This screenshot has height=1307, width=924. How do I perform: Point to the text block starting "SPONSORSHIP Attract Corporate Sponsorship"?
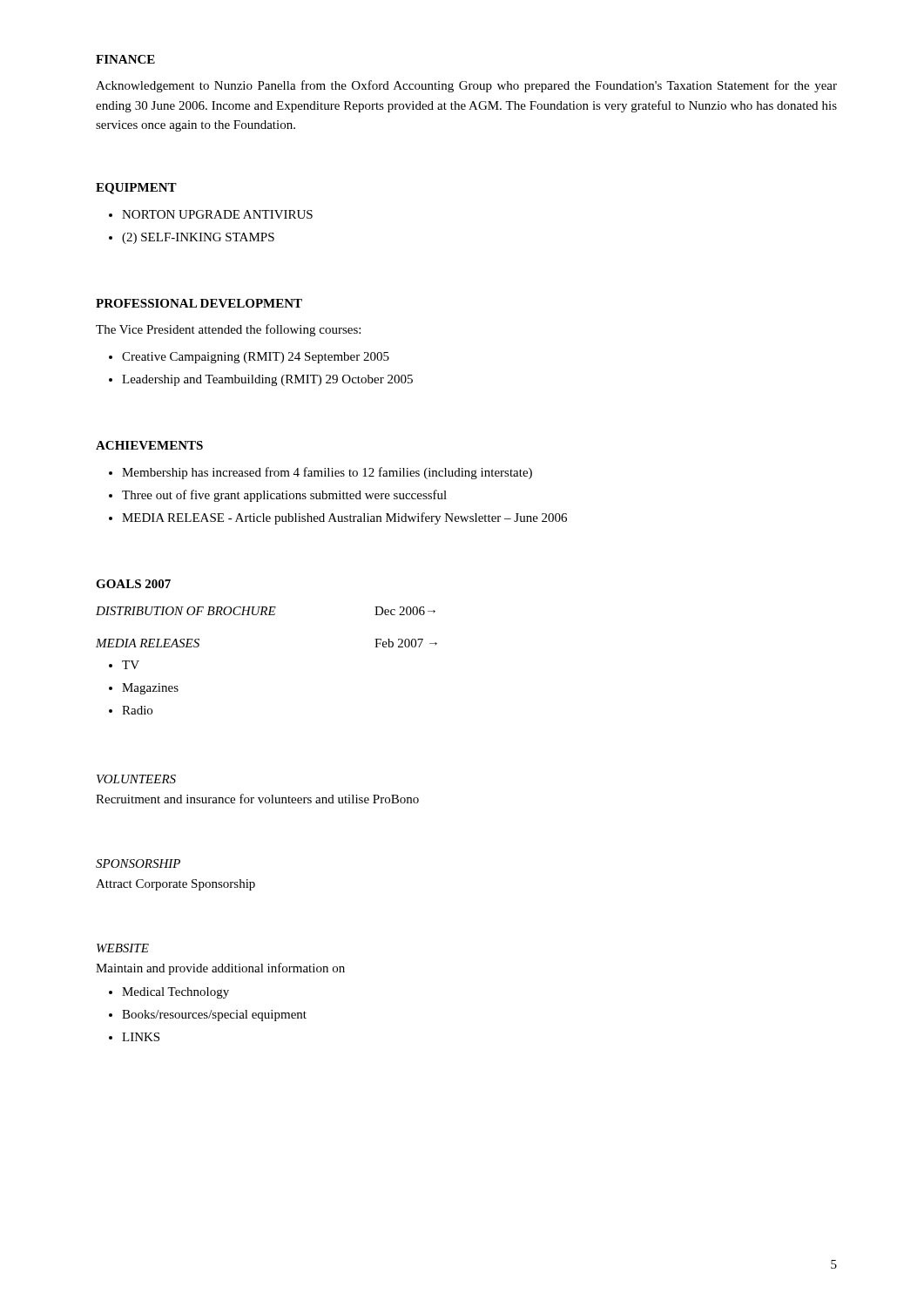[176, 873]
